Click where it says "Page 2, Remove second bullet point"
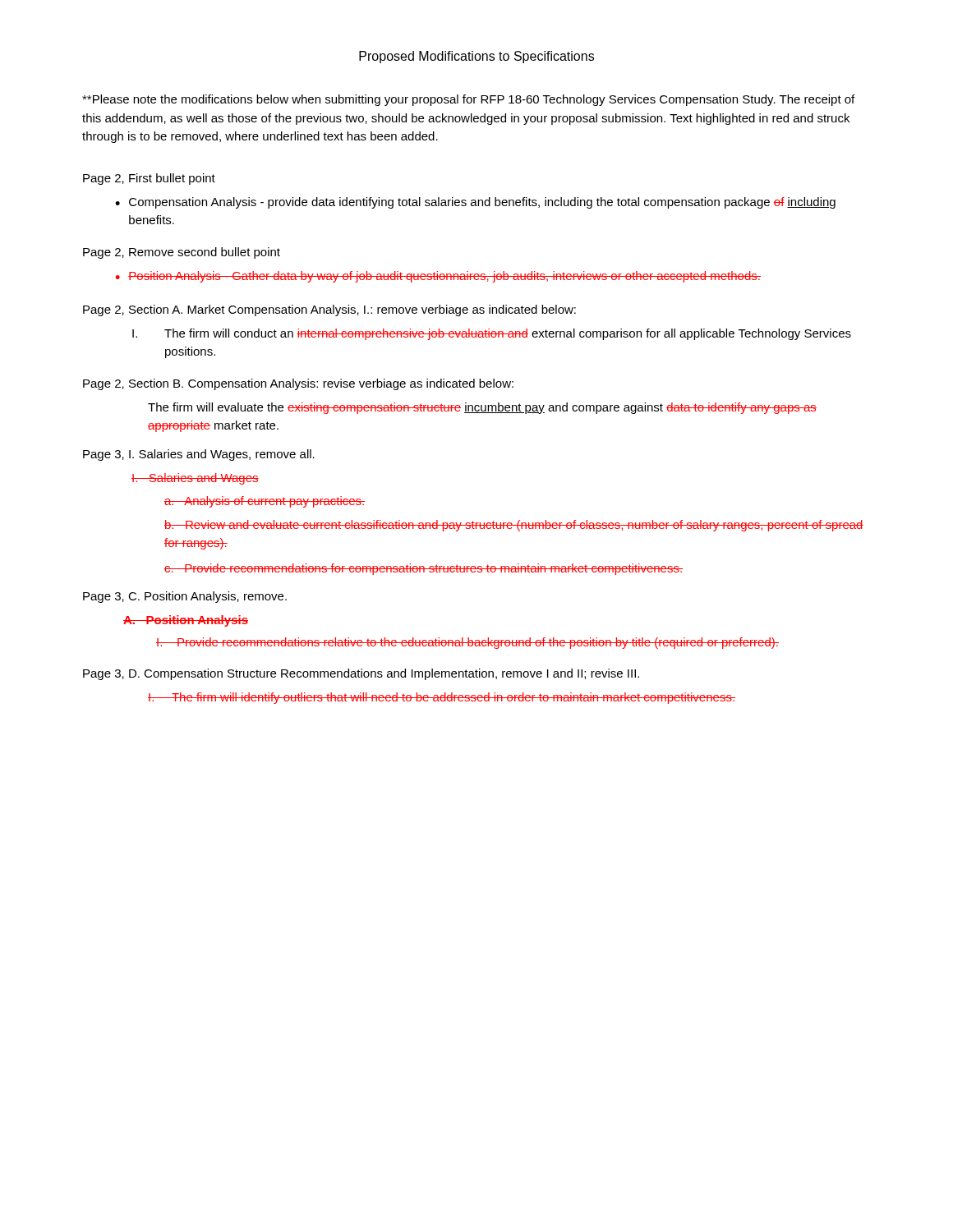The width and height of the screenshot is (953, 1232). (181, 251)
